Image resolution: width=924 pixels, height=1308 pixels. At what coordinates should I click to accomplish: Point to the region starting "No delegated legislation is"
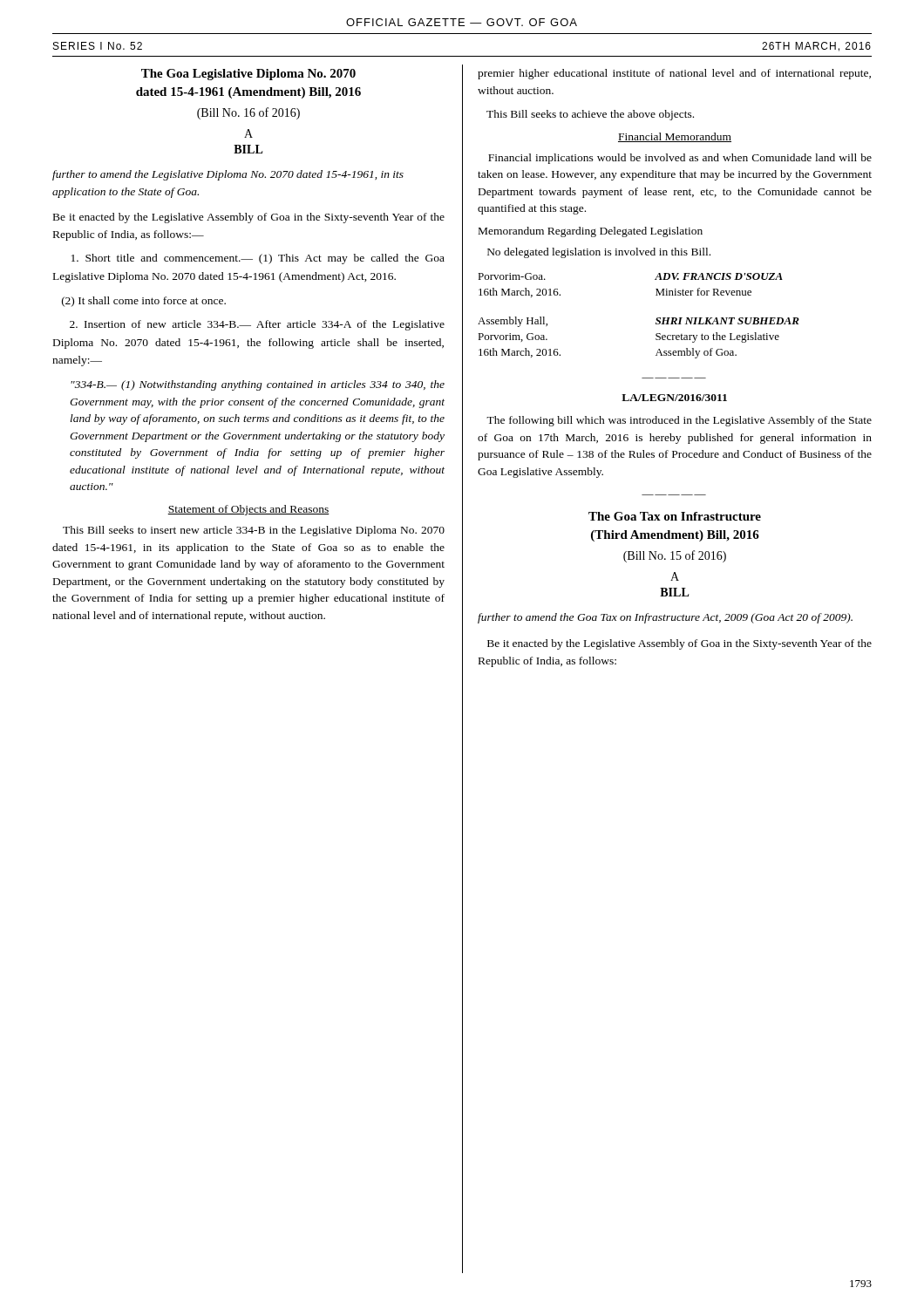click(595, 252)
